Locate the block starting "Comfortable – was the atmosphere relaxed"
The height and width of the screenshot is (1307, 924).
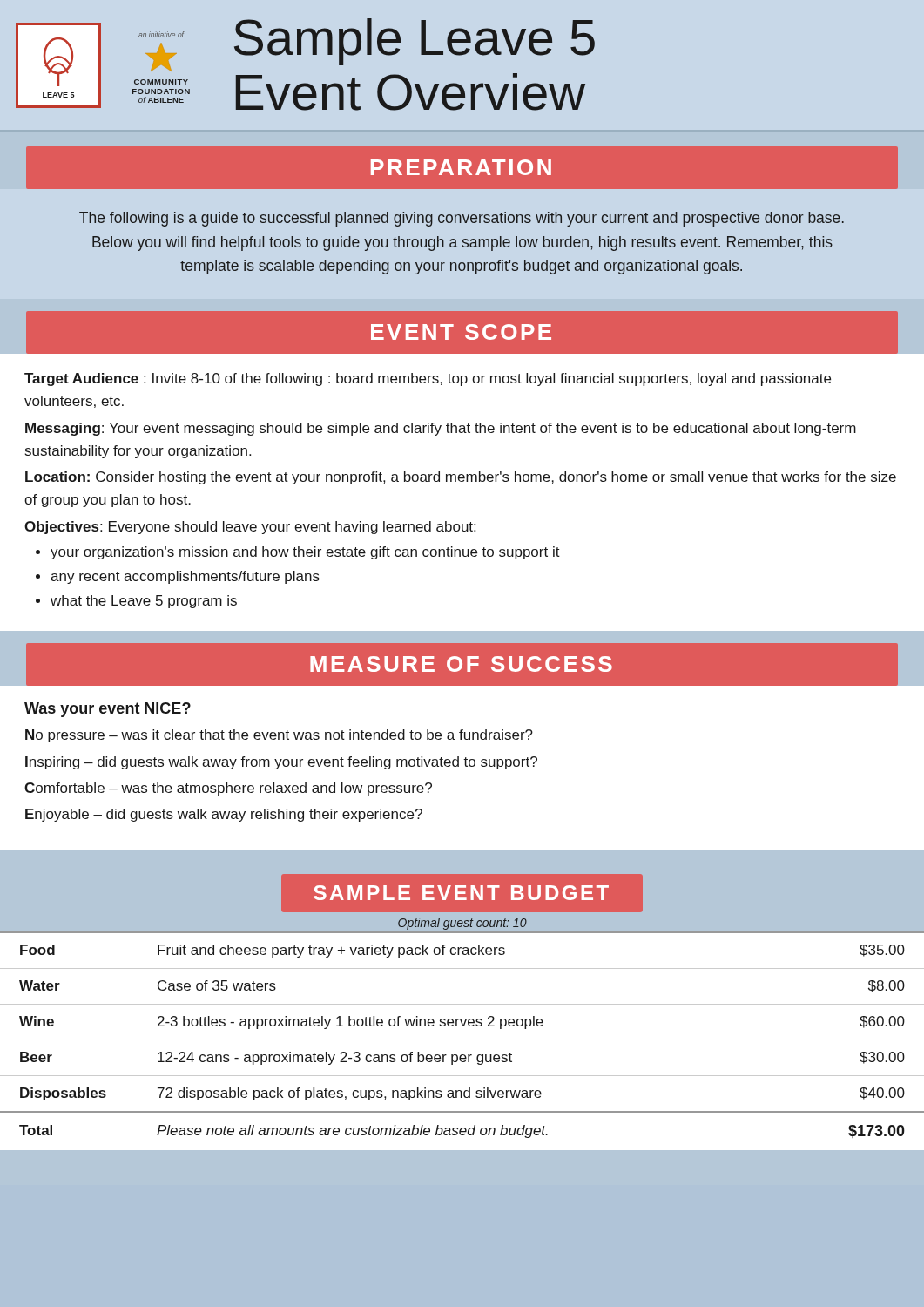pos(228,788)
